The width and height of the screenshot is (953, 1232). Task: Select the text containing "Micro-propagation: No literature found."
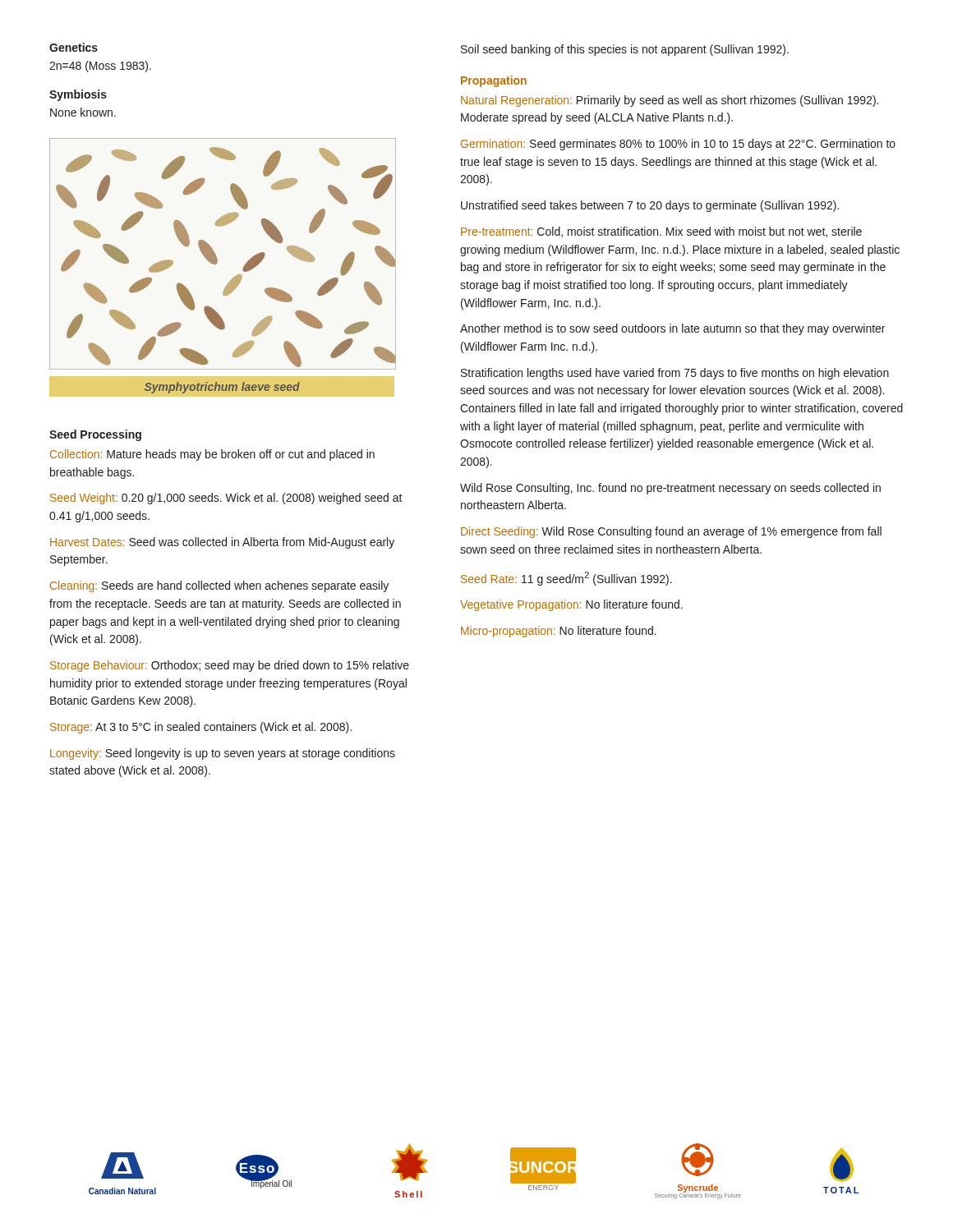click(559, 630)
